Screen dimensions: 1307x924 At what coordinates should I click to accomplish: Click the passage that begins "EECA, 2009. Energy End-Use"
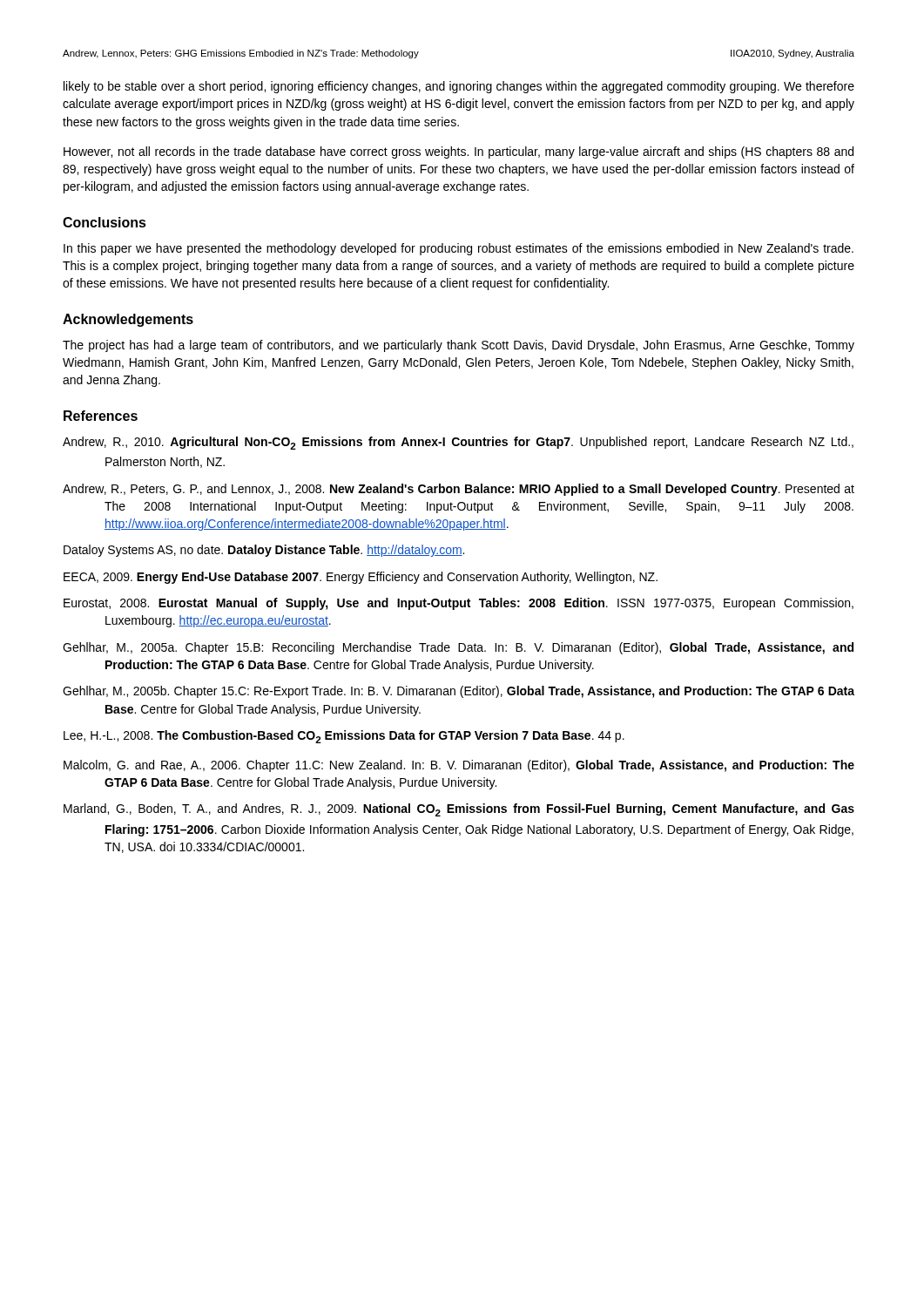(361, 577)
